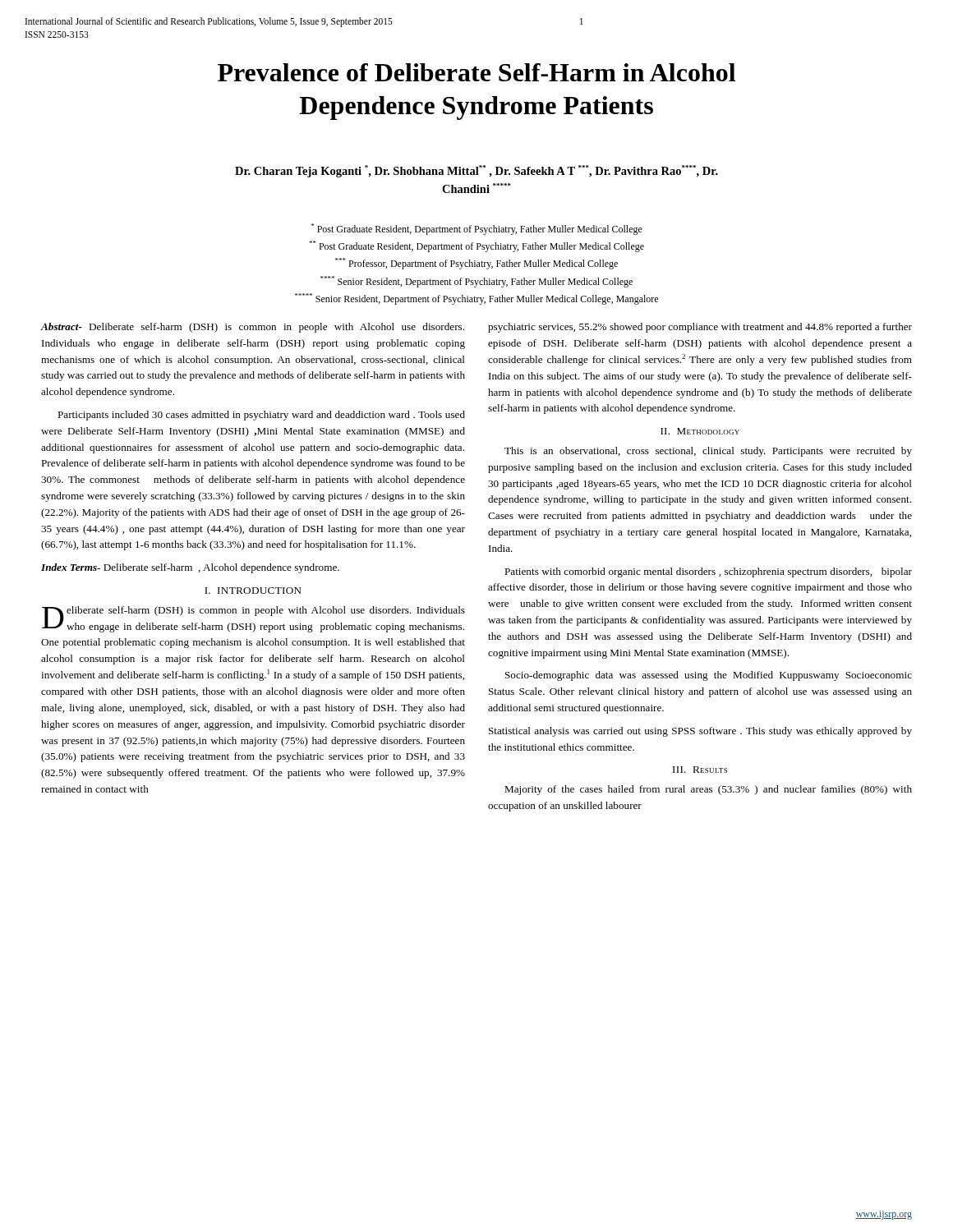Navigate to the text block starting "Majority of the cases hailed"

click(700, 797)
